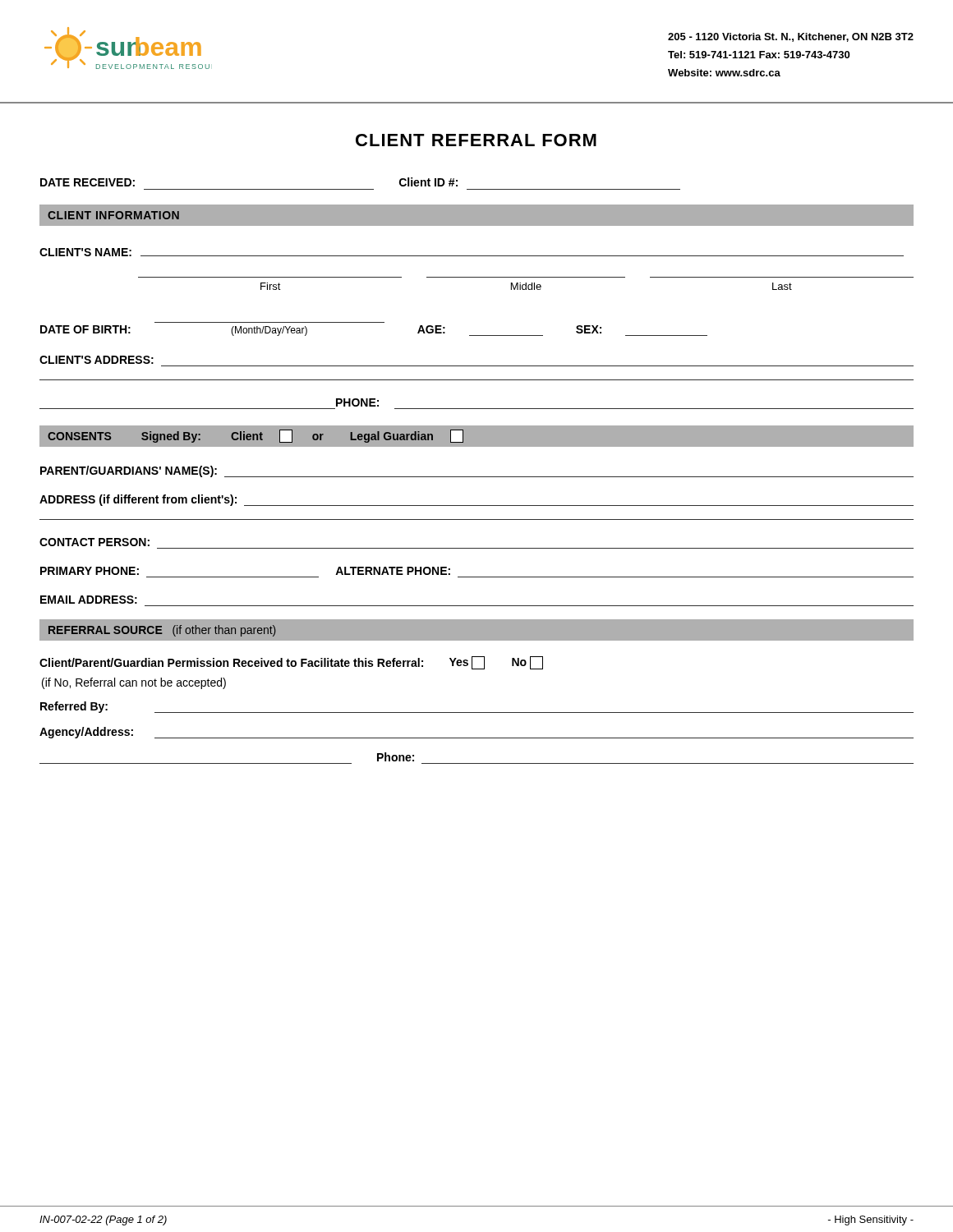
Task: Select the section header with the text "CONSENTS Signed By: Client or"
Action: coord(255,436)
